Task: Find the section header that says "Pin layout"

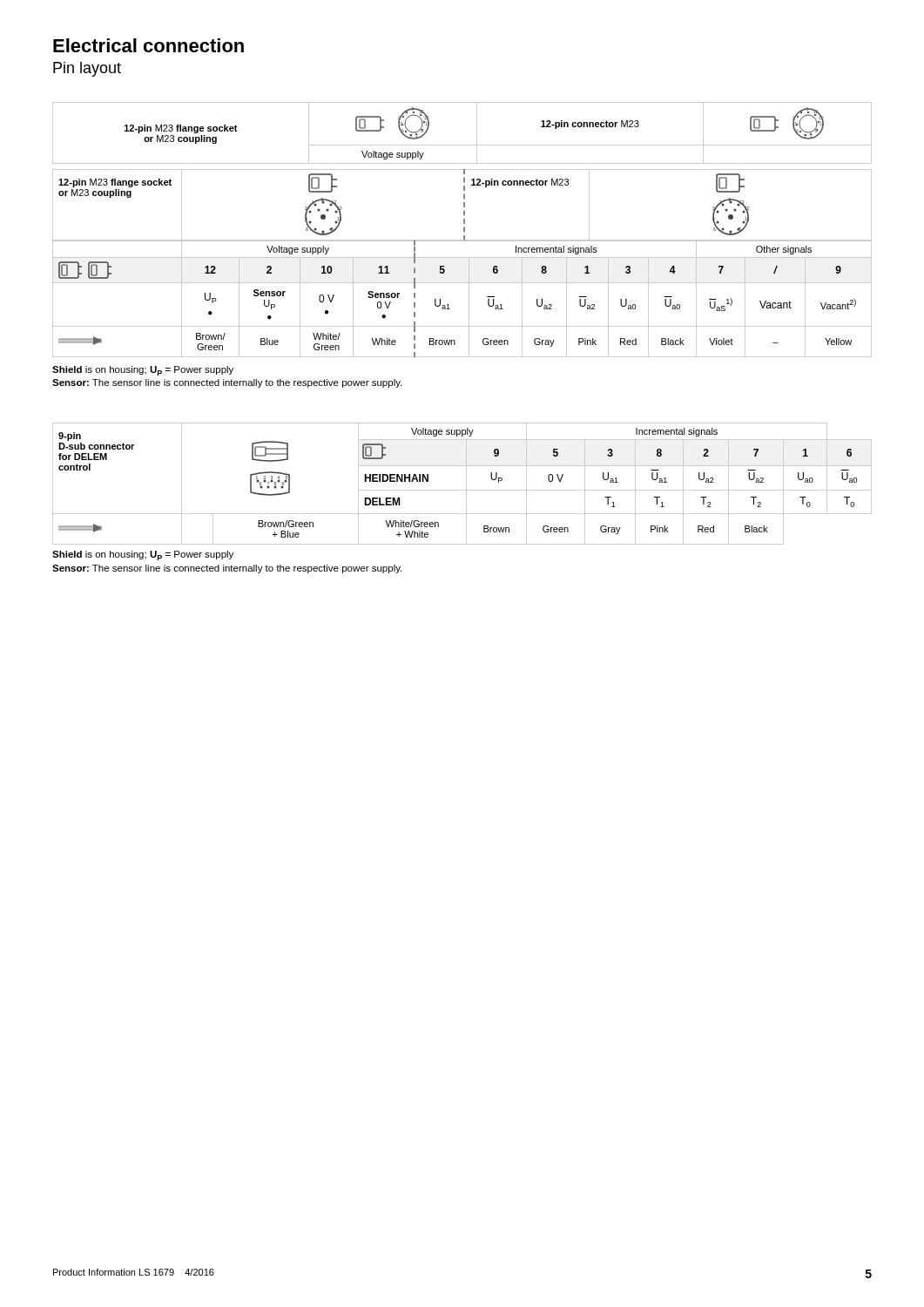Action: tap(87, 68)
